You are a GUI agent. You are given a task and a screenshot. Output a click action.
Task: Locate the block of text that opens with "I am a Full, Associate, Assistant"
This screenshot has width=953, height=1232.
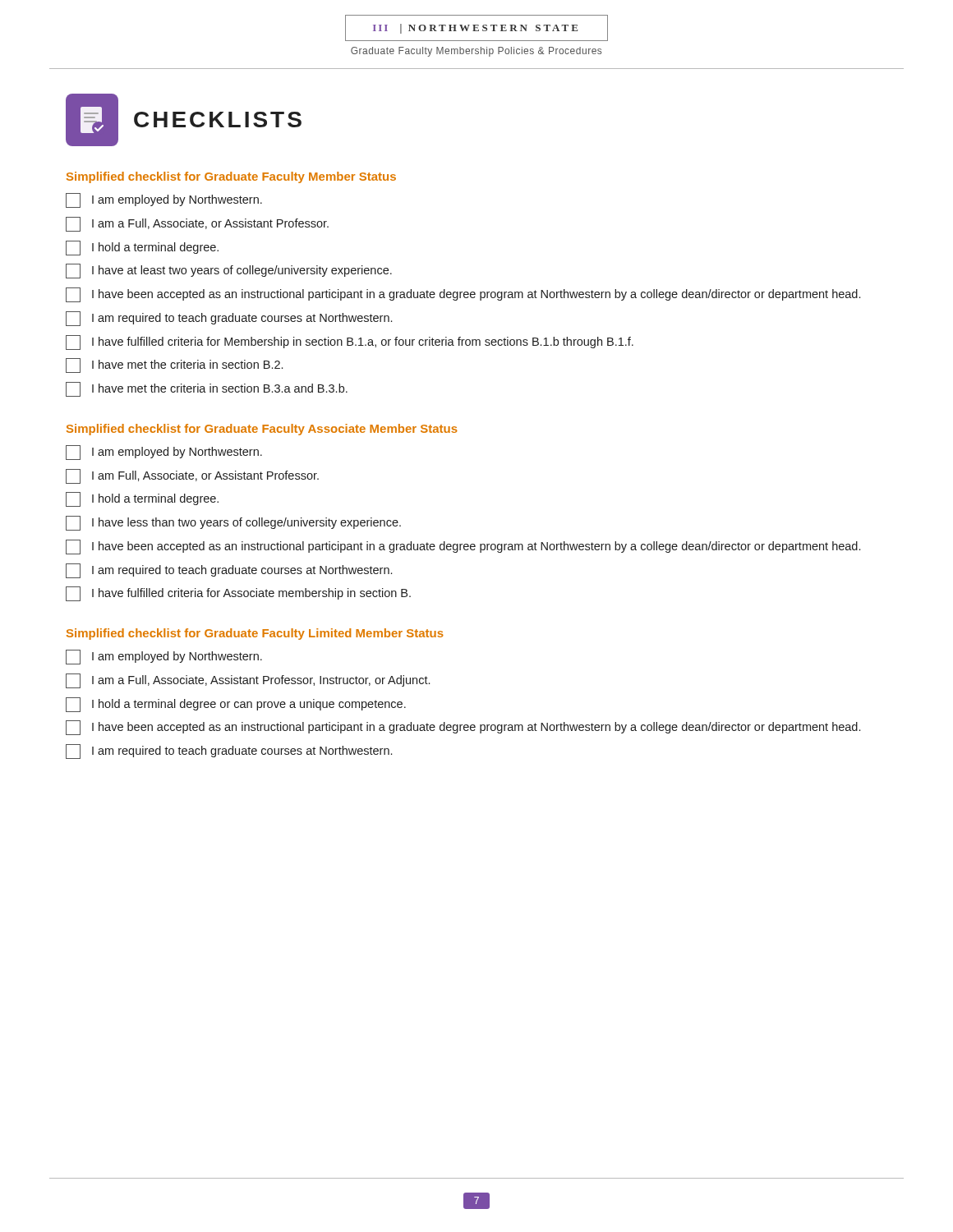248,681
